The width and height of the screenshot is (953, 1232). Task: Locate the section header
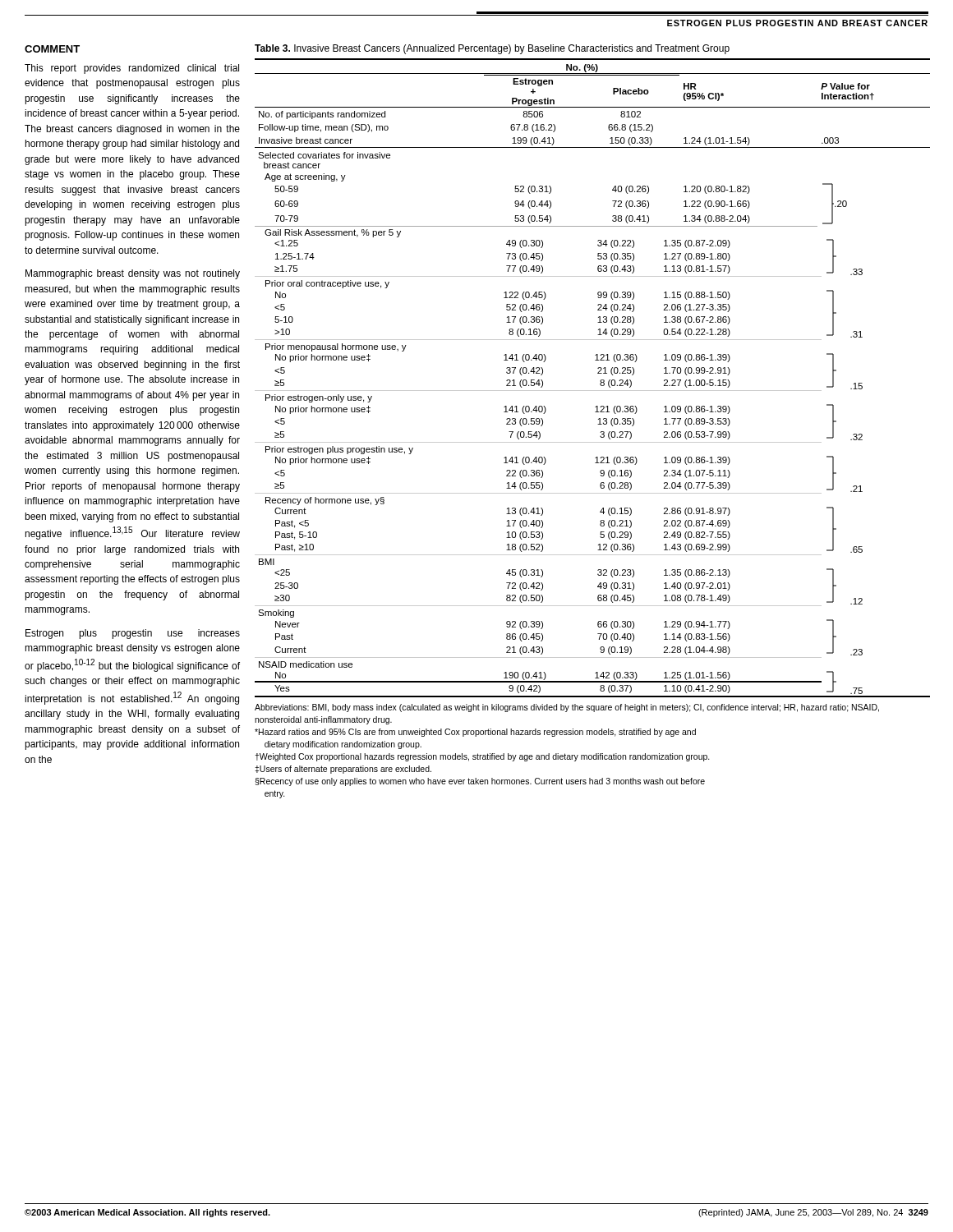[x=52, y=49]
